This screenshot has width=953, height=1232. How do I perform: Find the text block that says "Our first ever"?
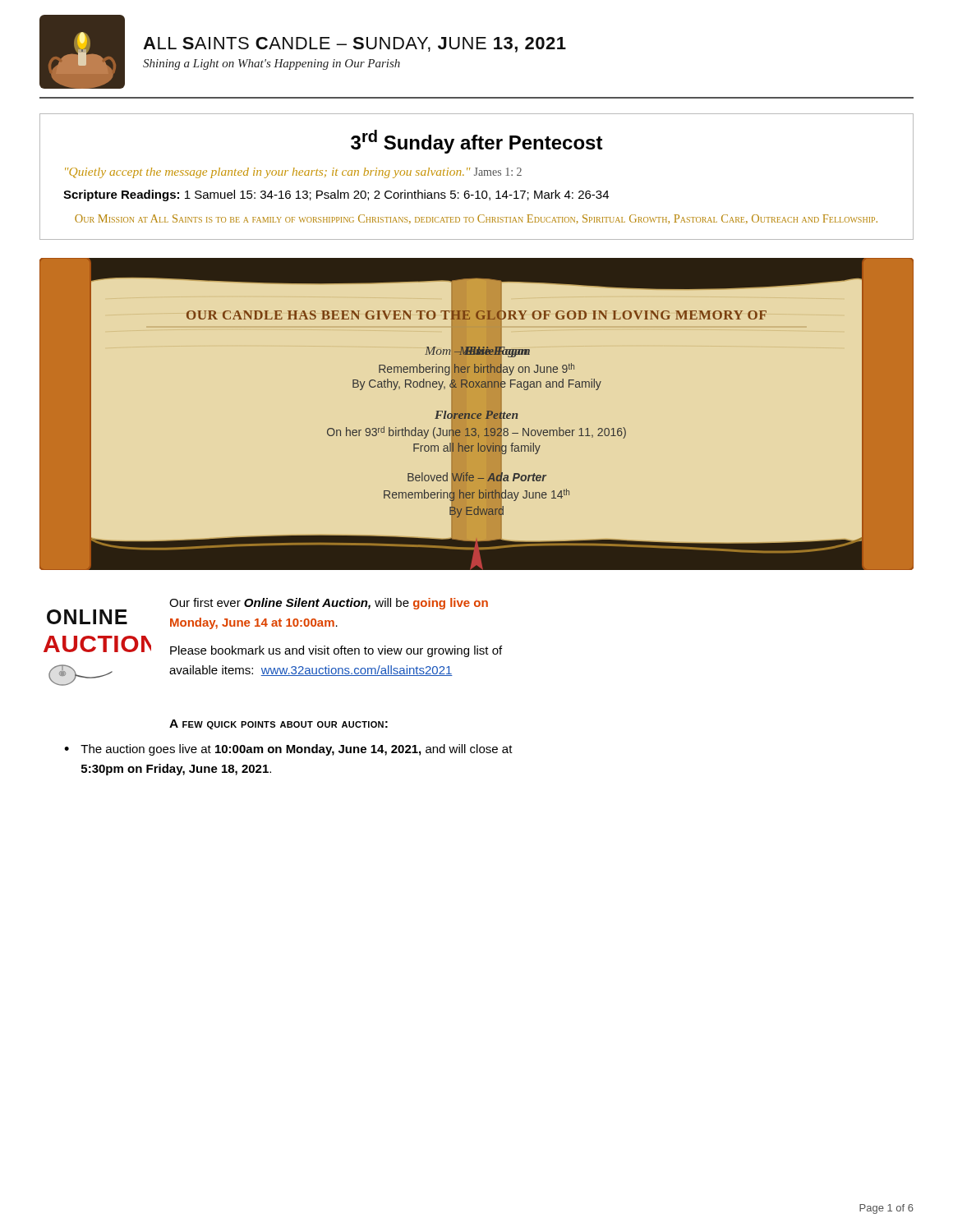(x=329, y=604)
